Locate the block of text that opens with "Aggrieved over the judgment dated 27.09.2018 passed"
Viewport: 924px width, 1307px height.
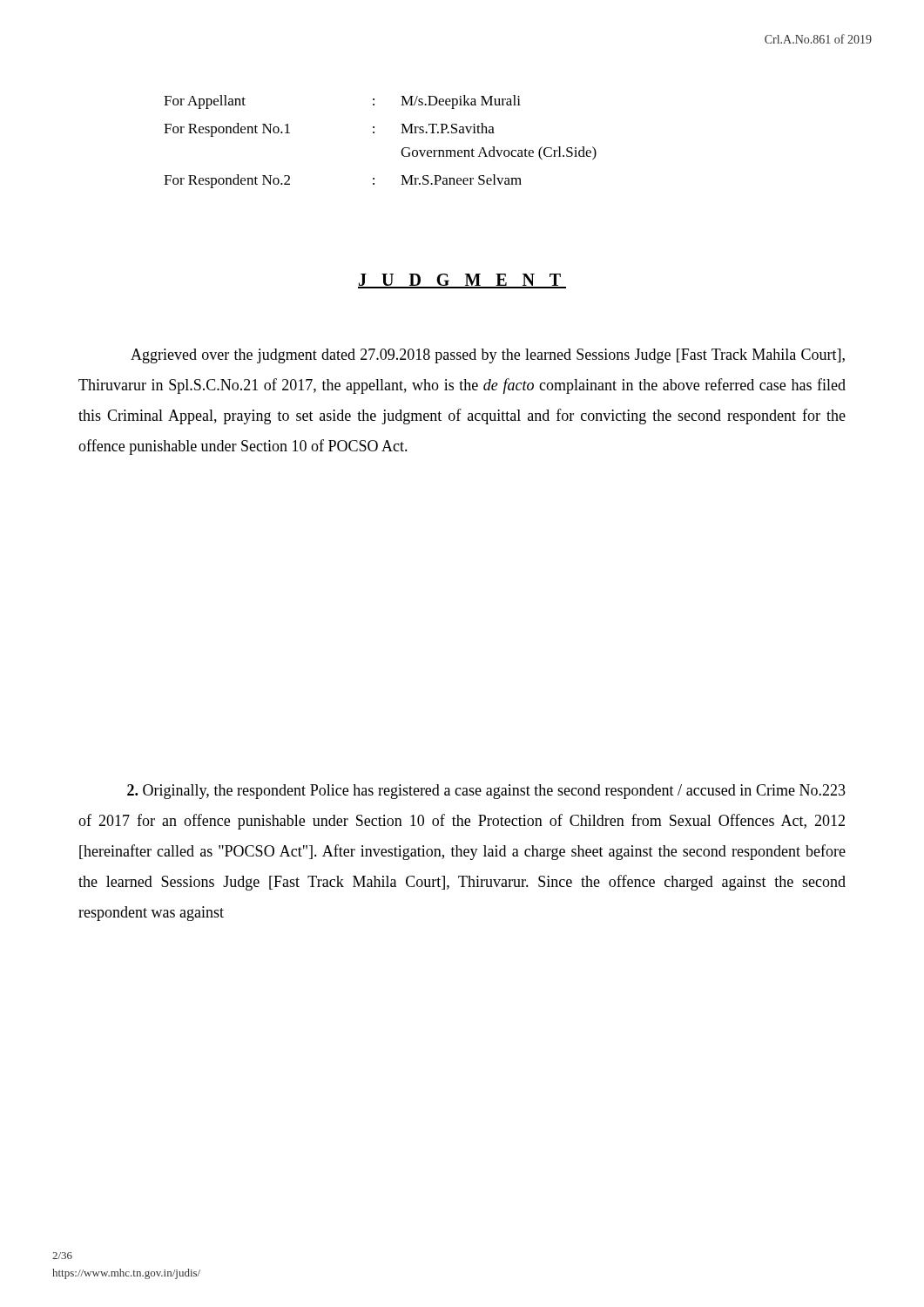tap(462, 401)
